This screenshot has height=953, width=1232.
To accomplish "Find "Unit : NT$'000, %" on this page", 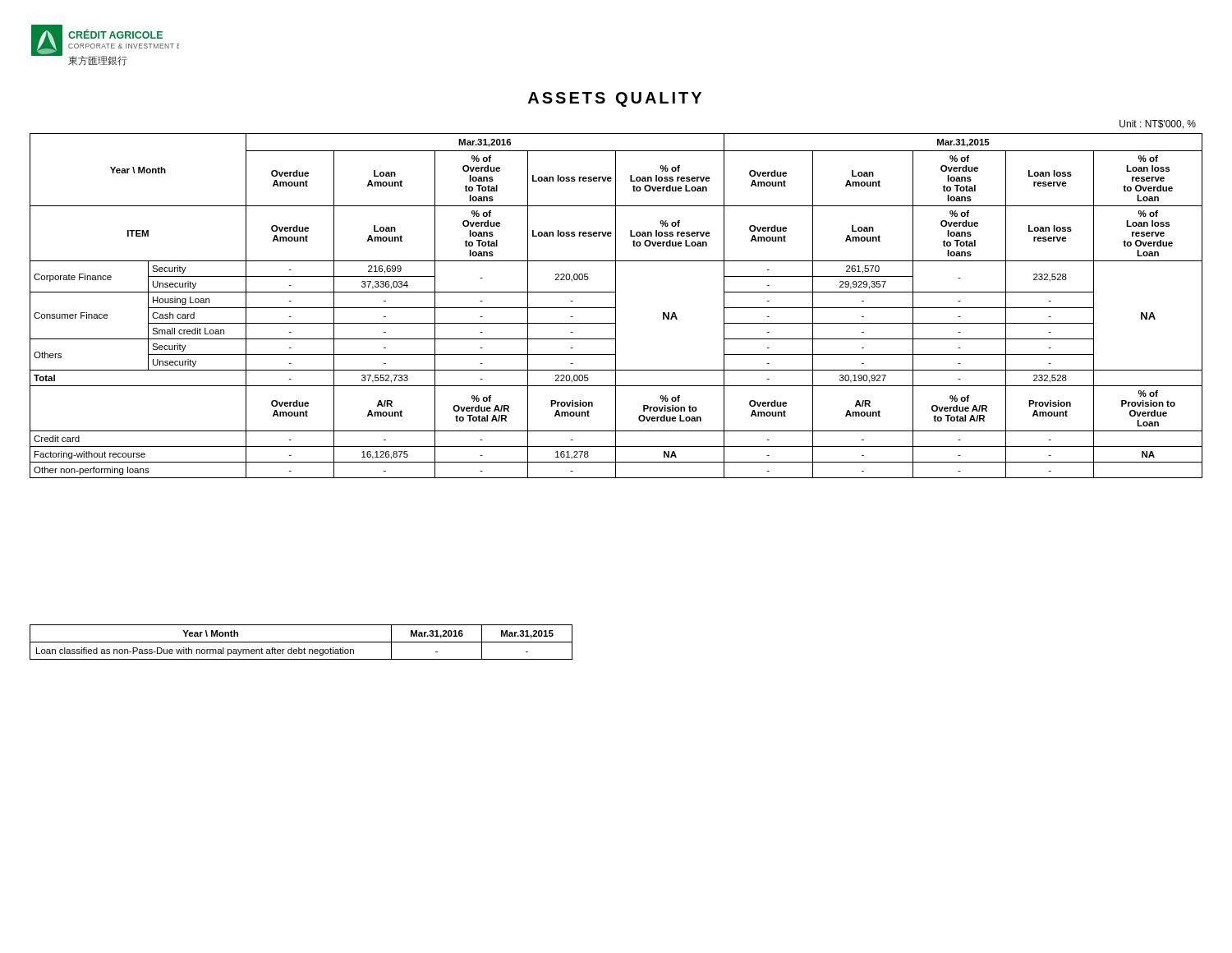I will [1159, 122].
